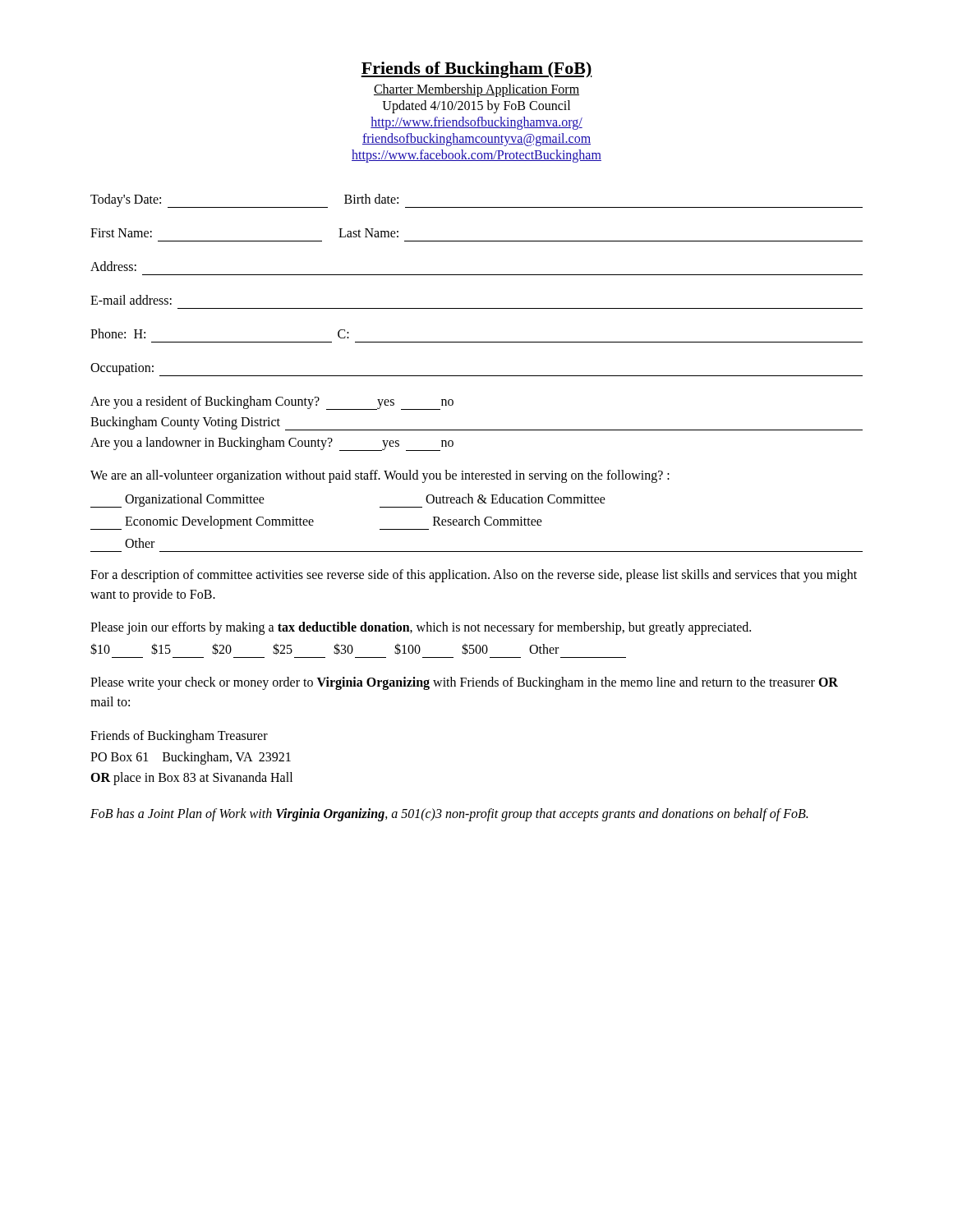This screenshot has width=953, height=1232.
Task: Find the text with the text "E-mail address:"
Action: [x=476, y=301]
